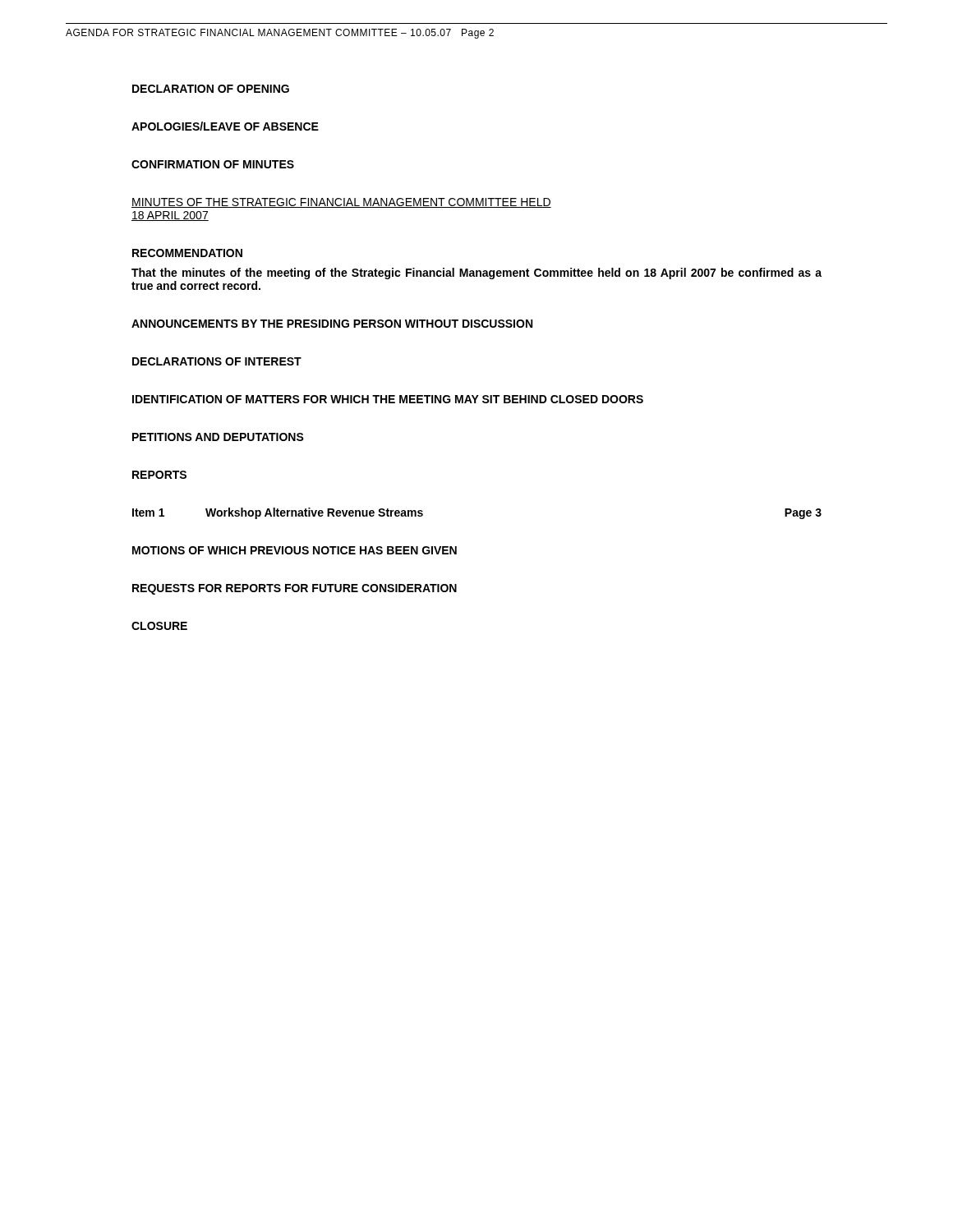Click on the section header with the text "CONFIRMATION OF MINUTES"
The image size is (953, 1232).
[x=213, y=164]
